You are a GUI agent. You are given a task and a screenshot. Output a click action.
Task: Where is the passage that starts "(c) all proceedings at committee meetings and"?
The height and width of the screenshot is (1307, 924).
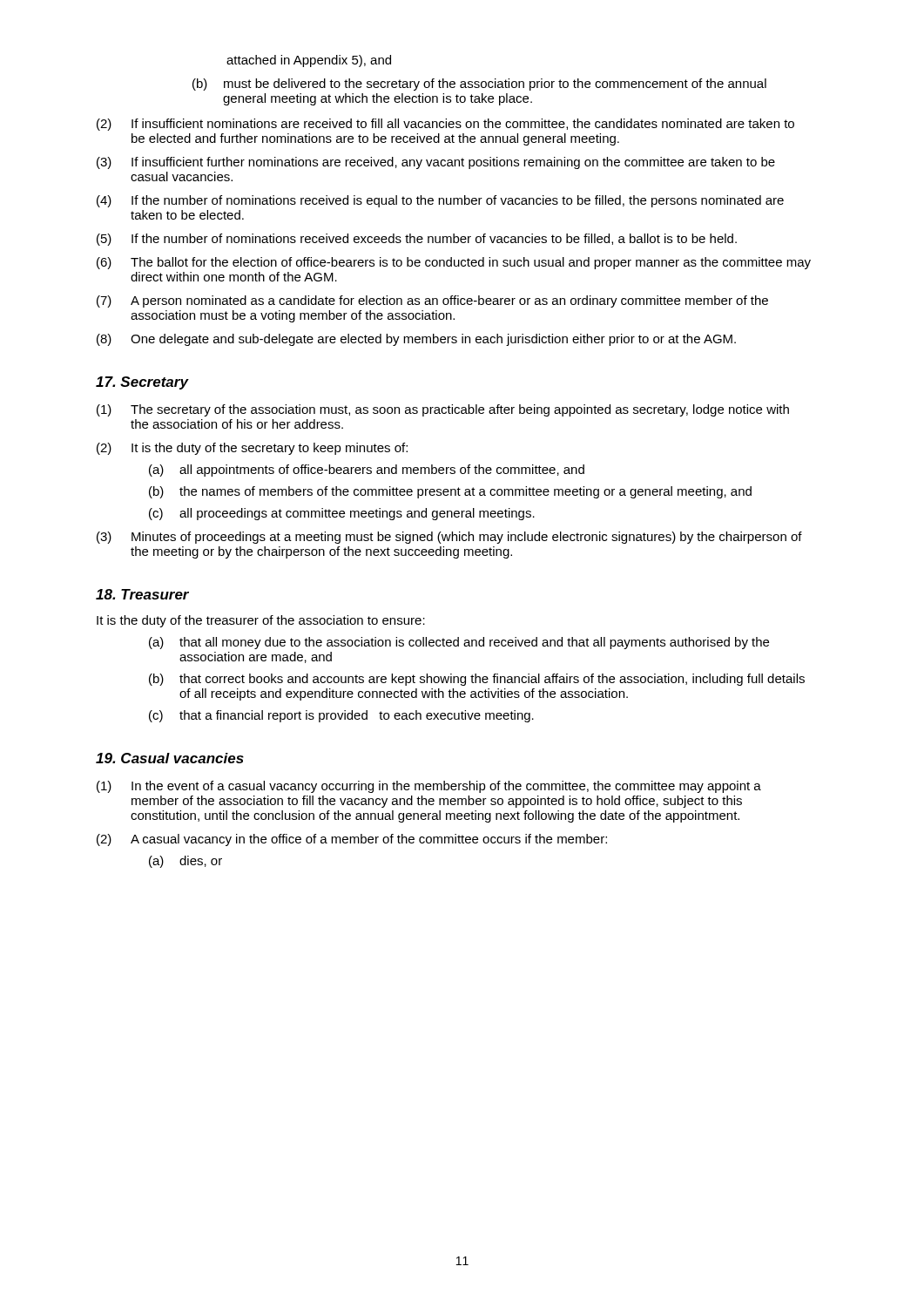[479, 513]
